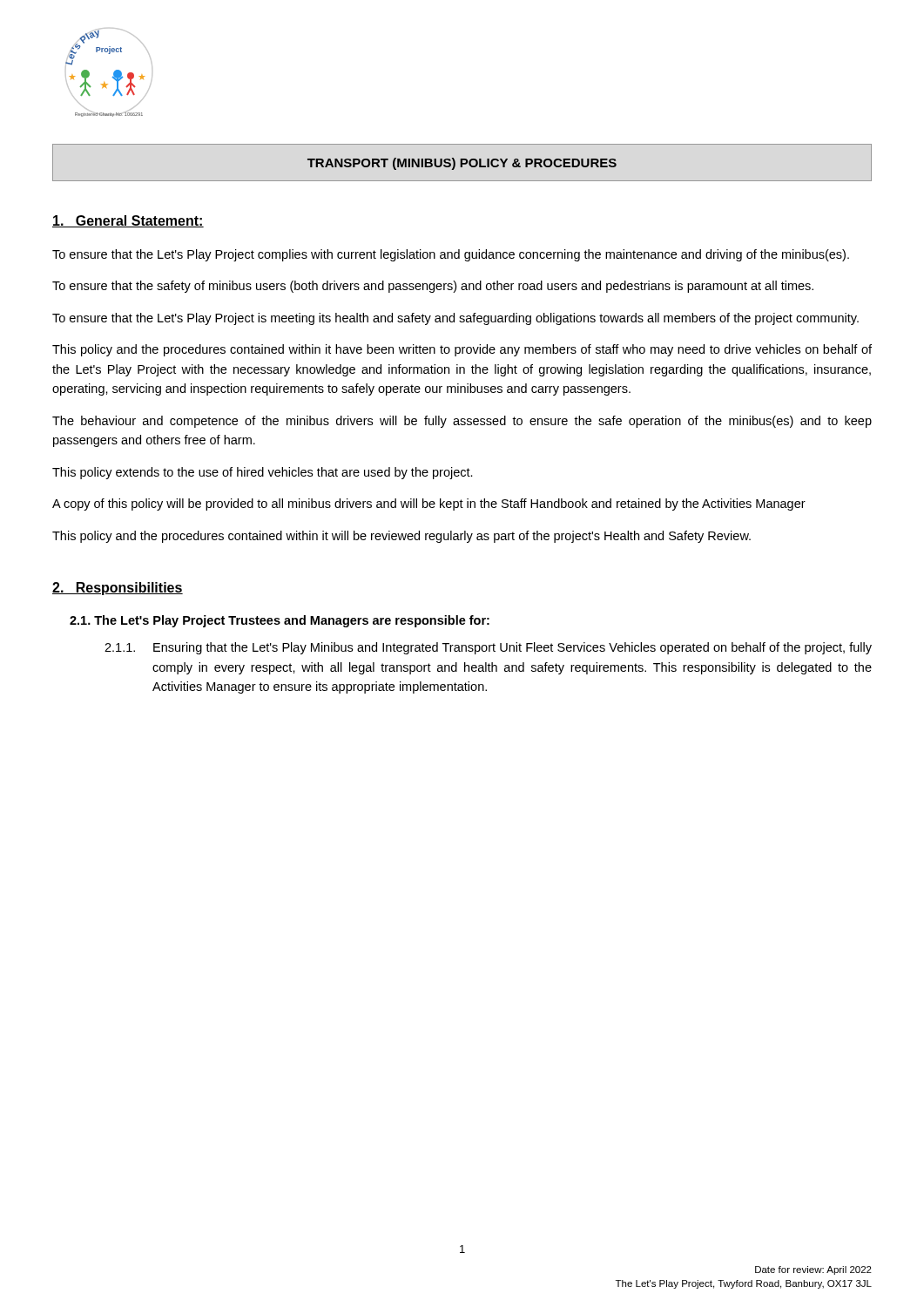Select the text block that reads "This policy extends to the use"
The image size is (924, 1307).
(263, 472)
